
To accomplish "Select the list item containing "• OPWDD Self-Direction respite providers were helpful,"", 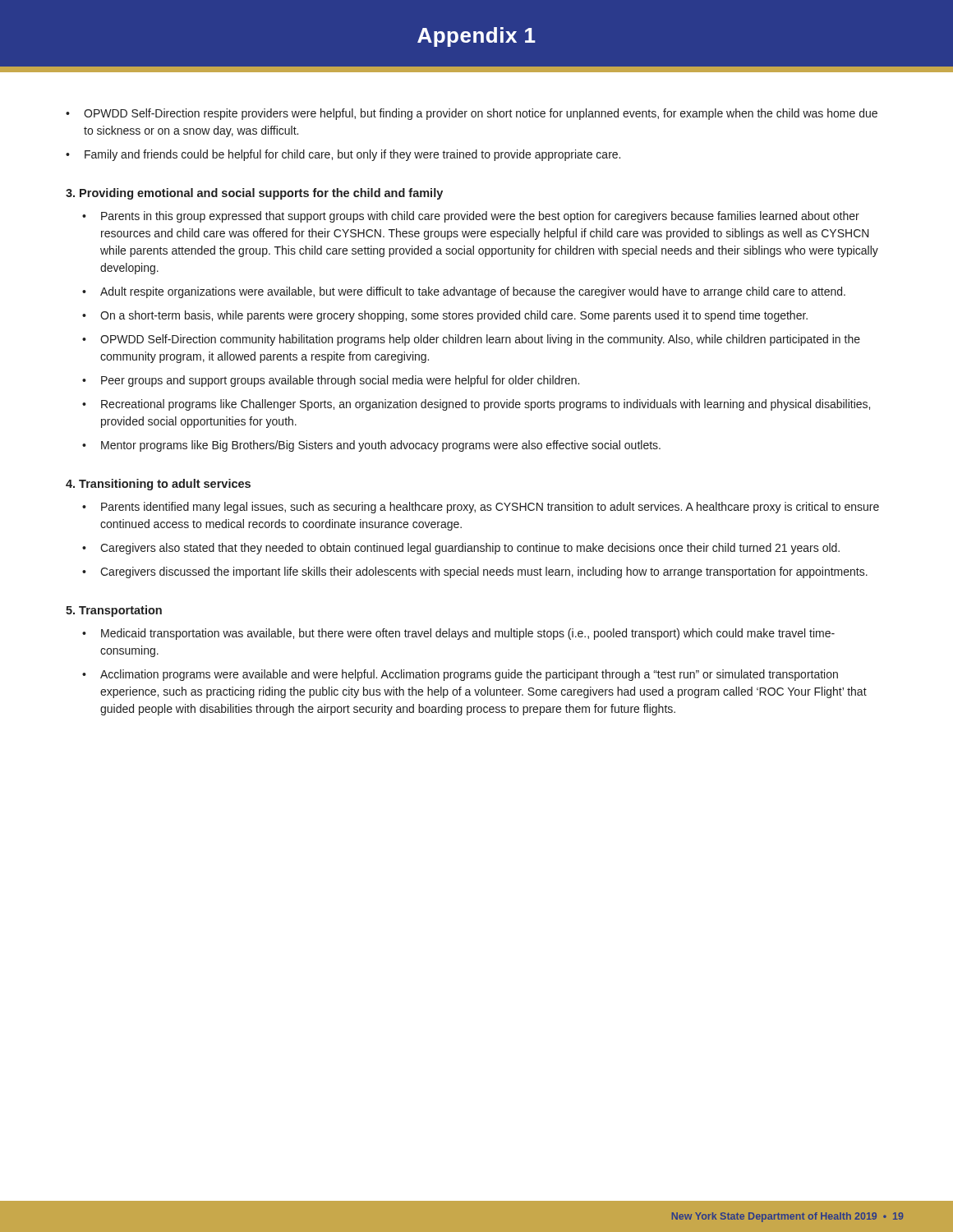I will pyautogui.click(x=476, y=122).
